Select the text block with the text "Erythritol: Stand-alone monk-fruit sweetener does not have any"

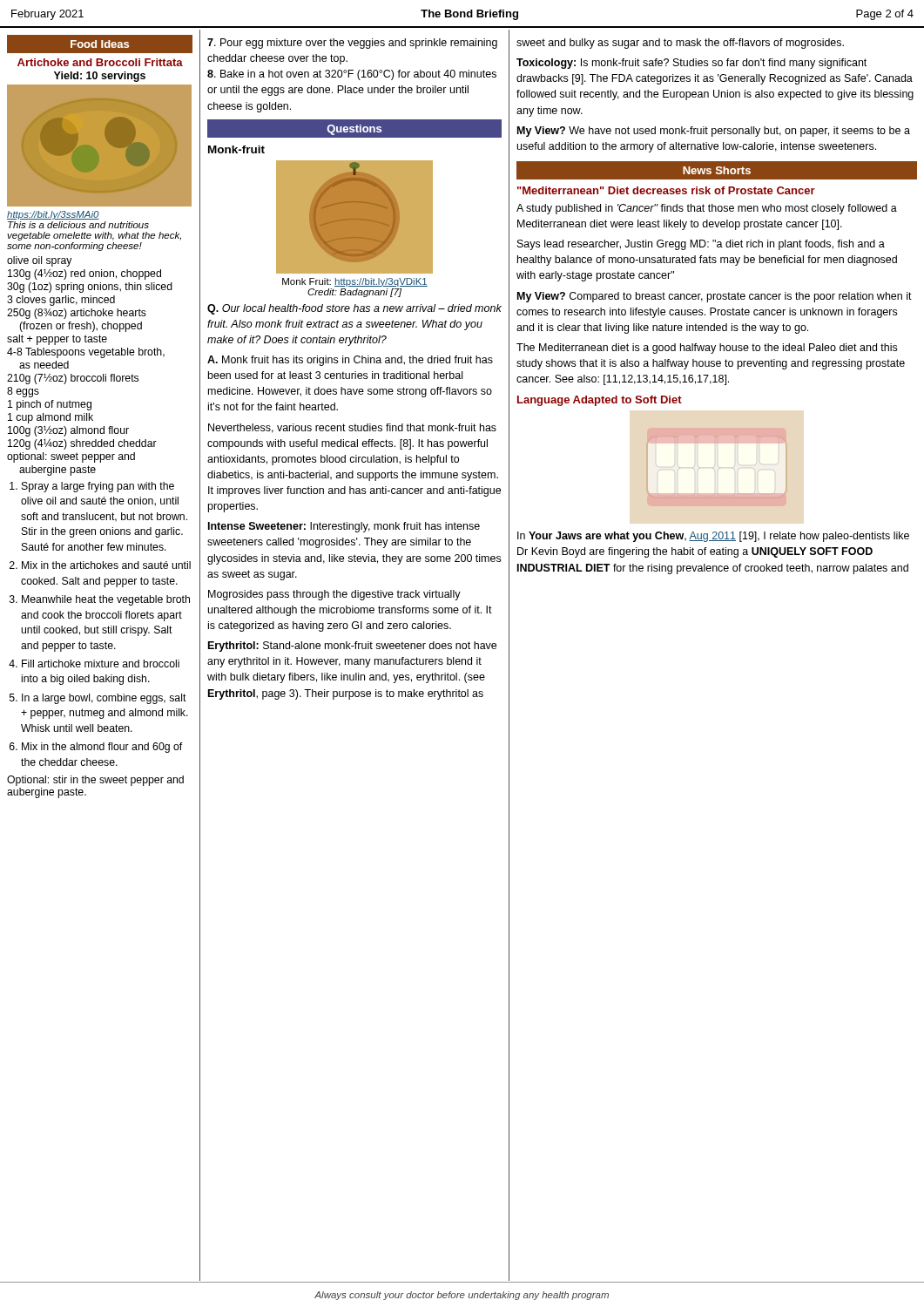(352, 669)
